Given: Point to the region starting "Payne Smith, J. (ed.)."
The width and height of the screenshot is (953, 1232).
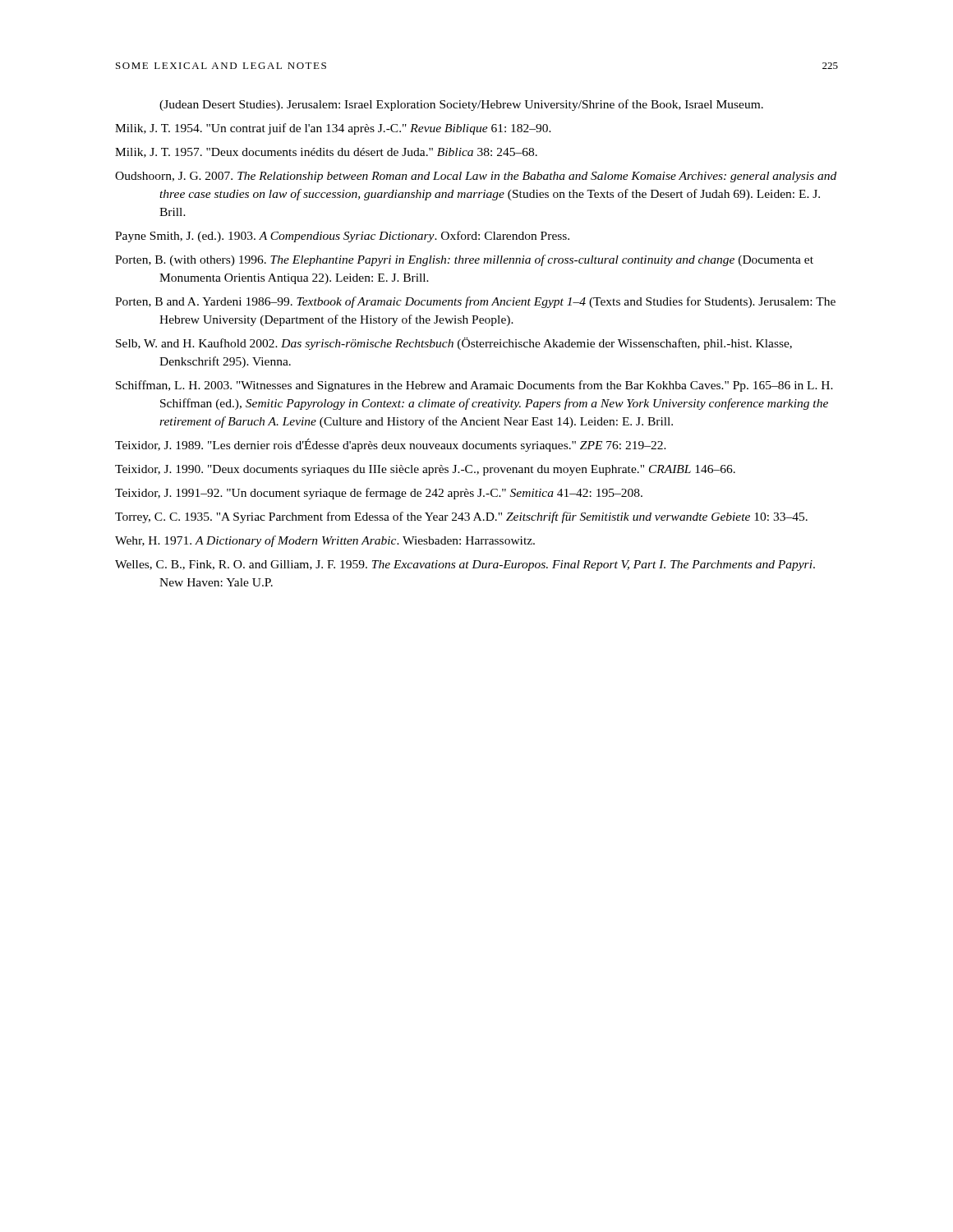Looking at the screenshot, I should 343,235.
